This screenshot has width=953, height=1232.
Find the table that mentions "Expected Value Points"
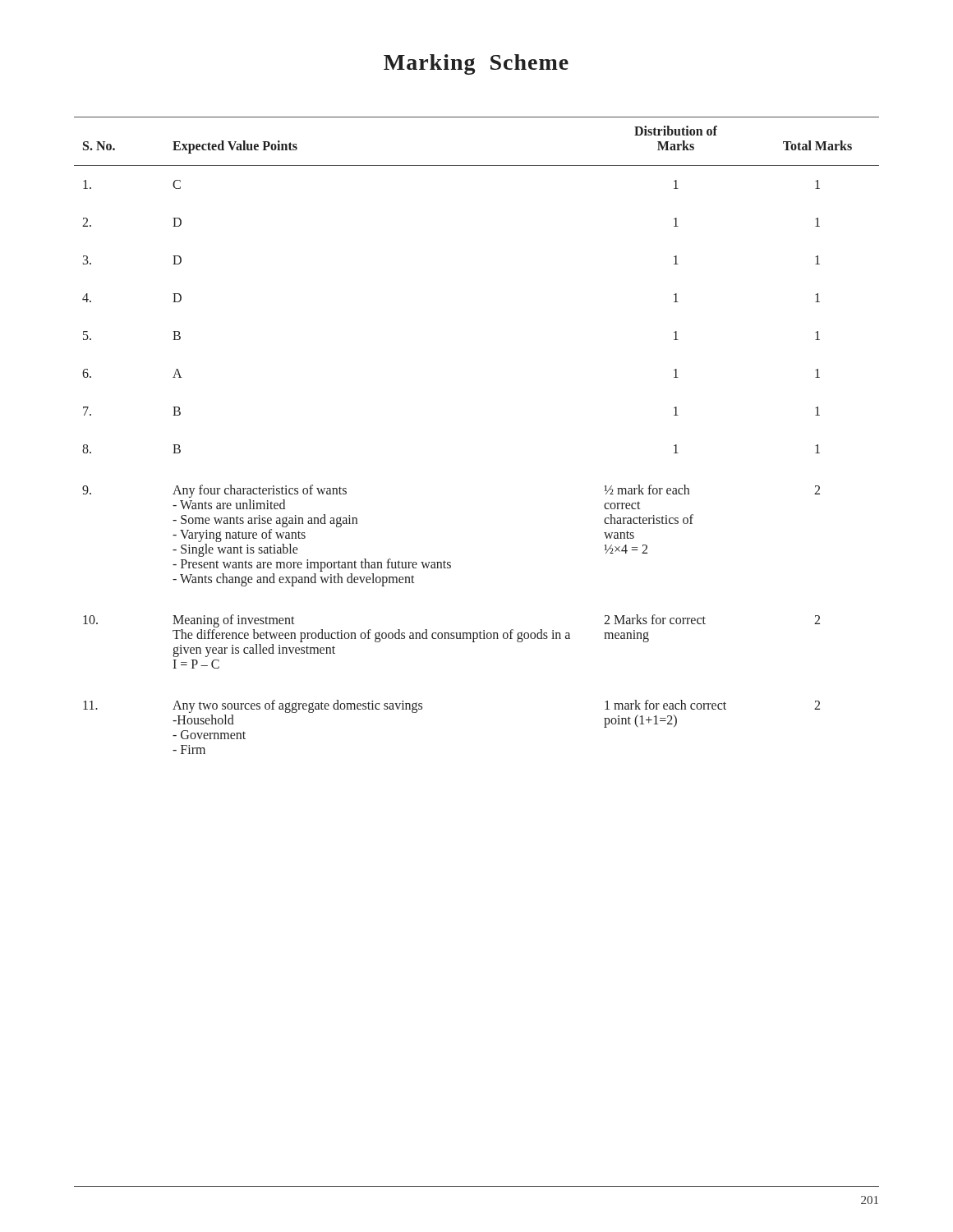click(x=476, y=443)
